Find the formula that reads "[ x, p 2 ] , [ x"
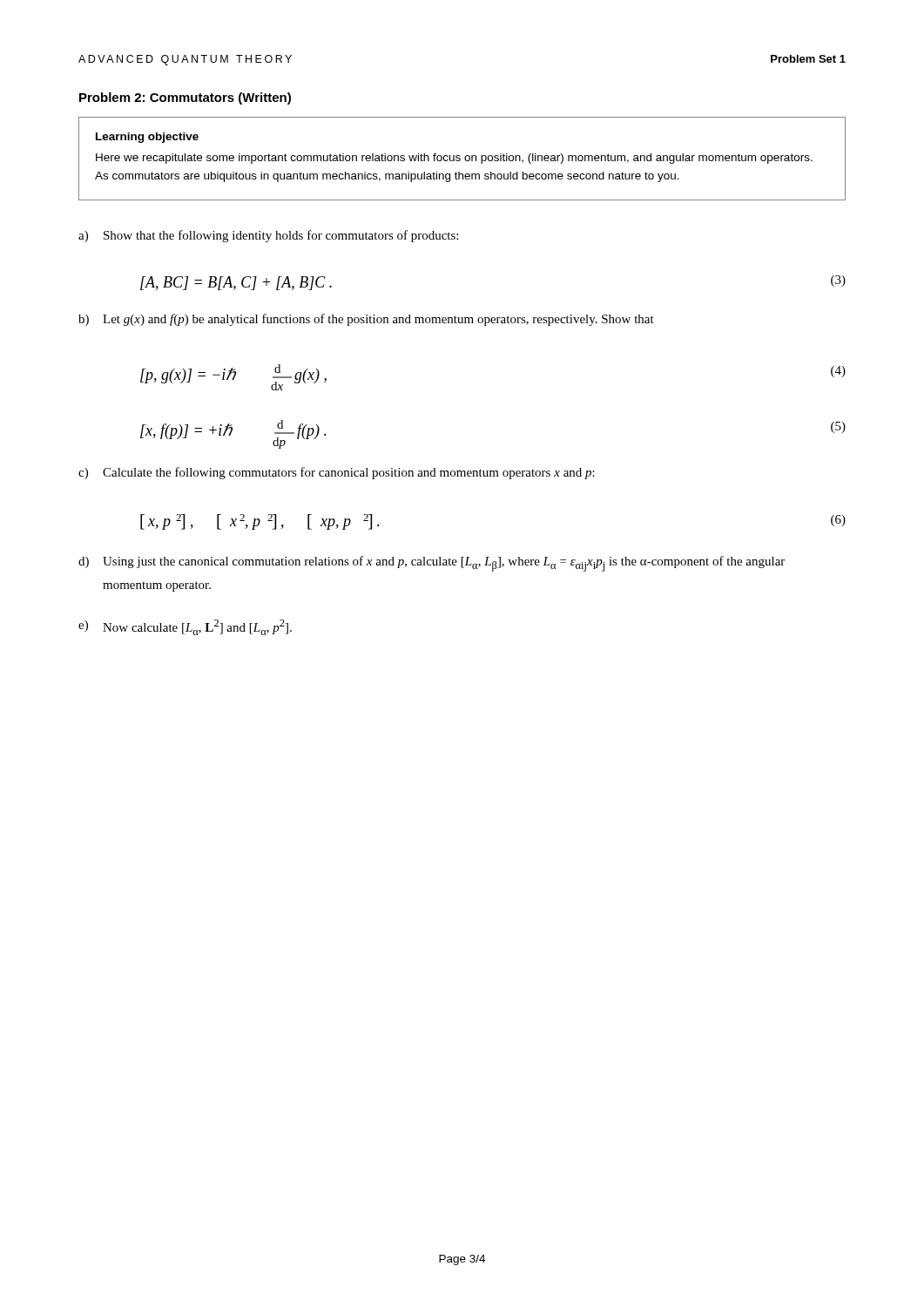The width and height of the screenshot is (924, 1307). 166,521
